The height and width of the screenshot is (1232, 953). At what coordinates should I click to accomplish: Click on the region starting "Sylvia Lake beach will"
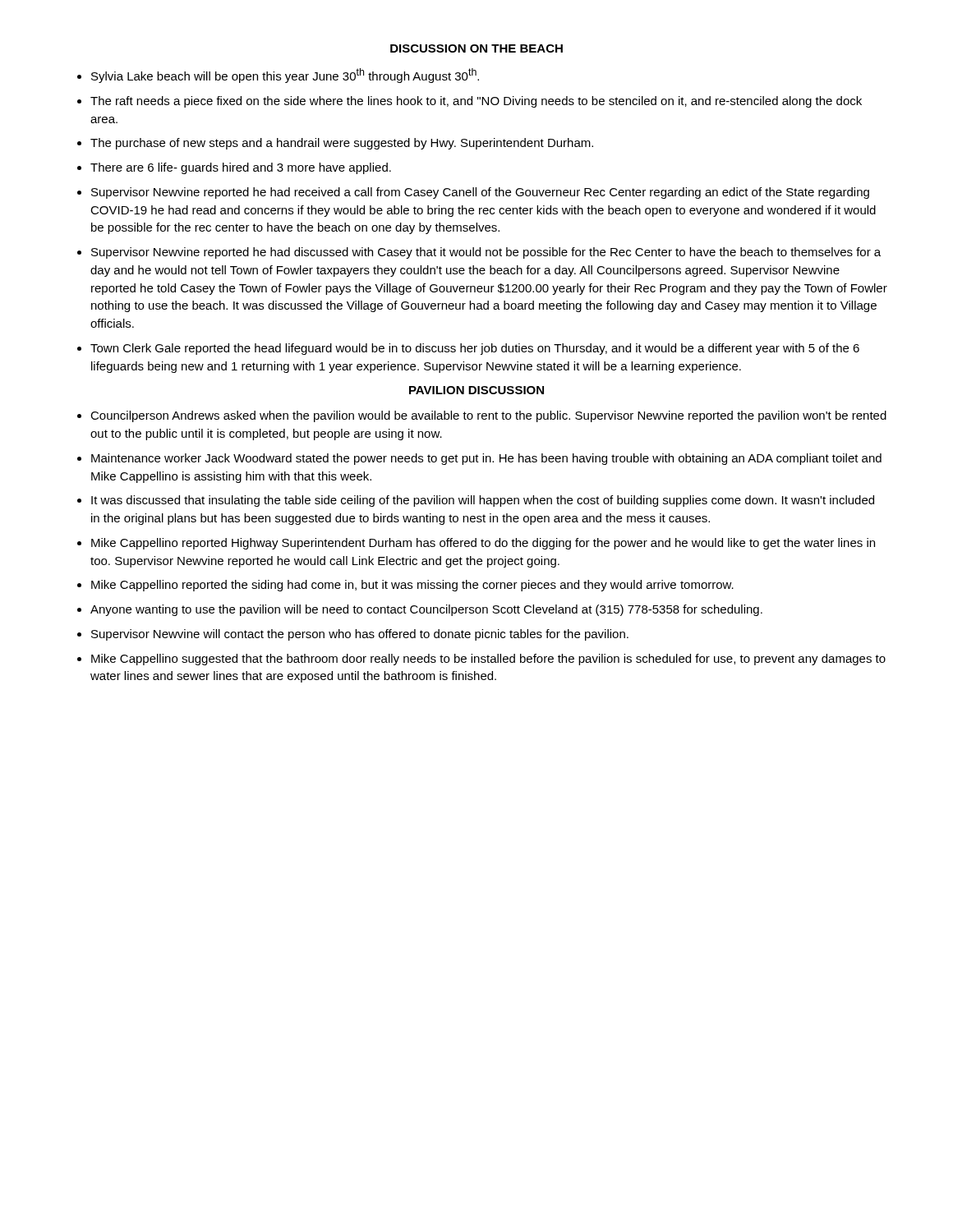click(x=285, y=75)
